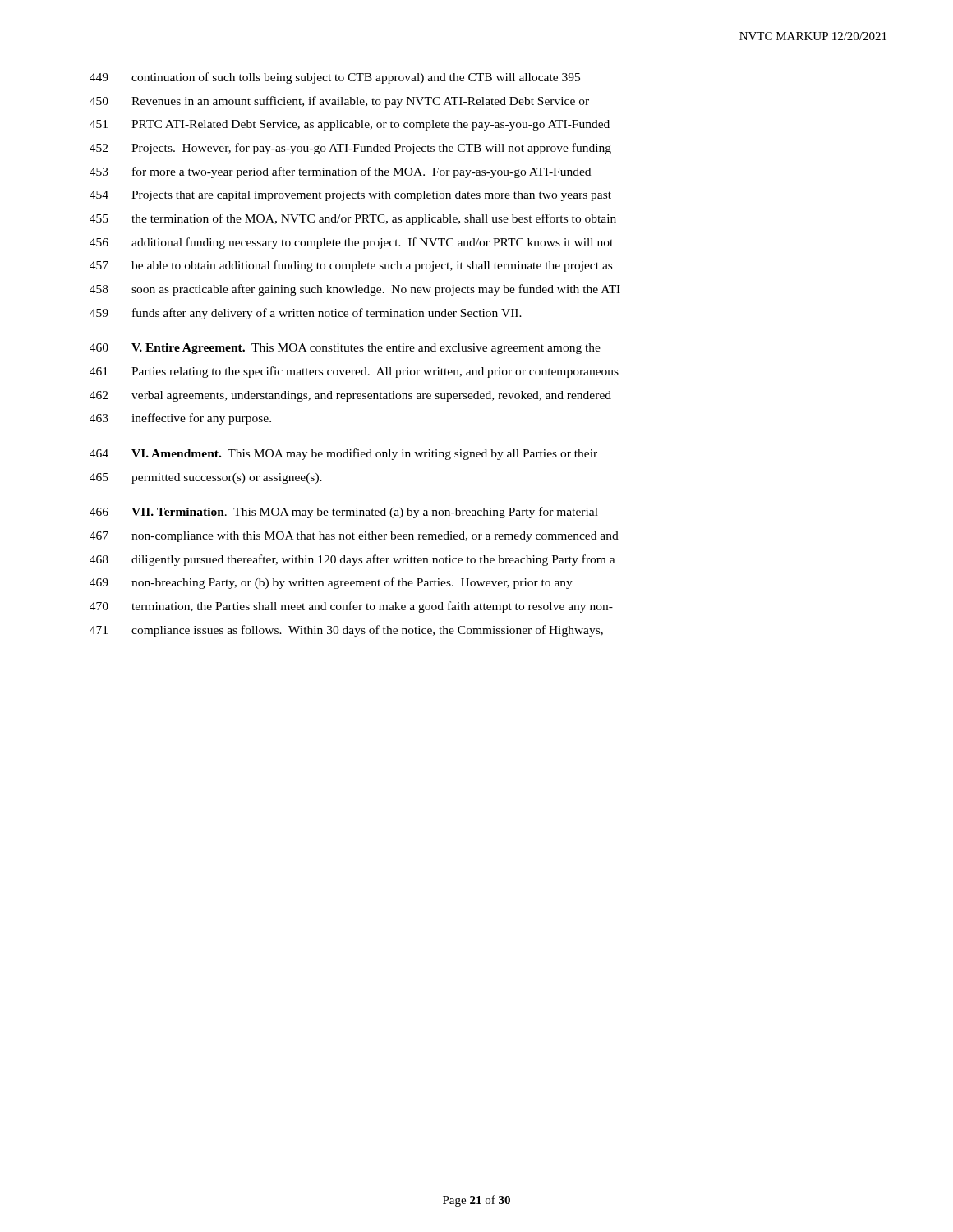This screenshot has height=1232, width=953.
Task: Select the text starting "456 additional funding necessary"
Action: [x=476, y=242]
